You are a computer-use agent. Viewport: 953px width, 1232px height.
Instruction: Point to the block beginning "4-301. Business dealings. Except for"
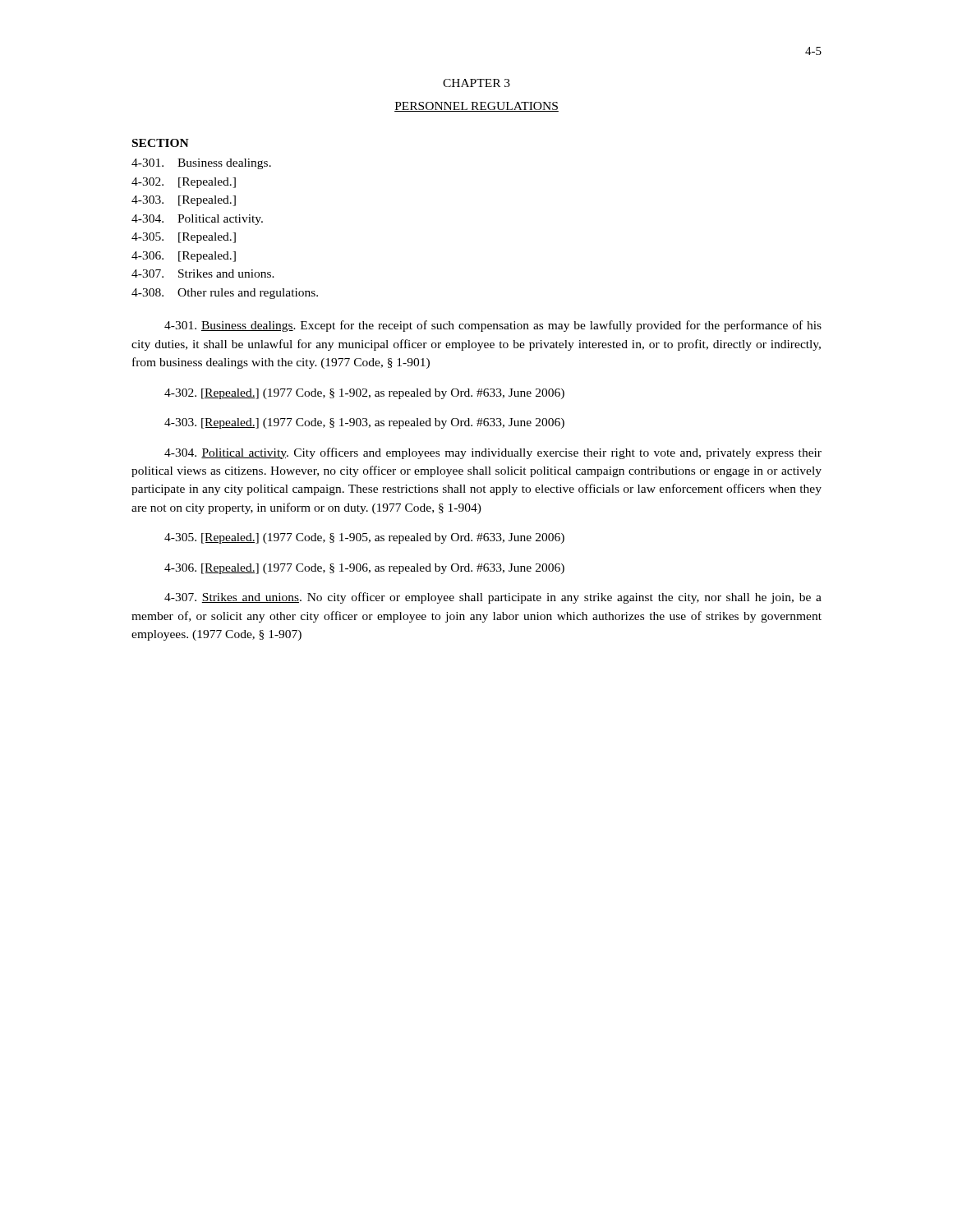(x=476, y=343)
